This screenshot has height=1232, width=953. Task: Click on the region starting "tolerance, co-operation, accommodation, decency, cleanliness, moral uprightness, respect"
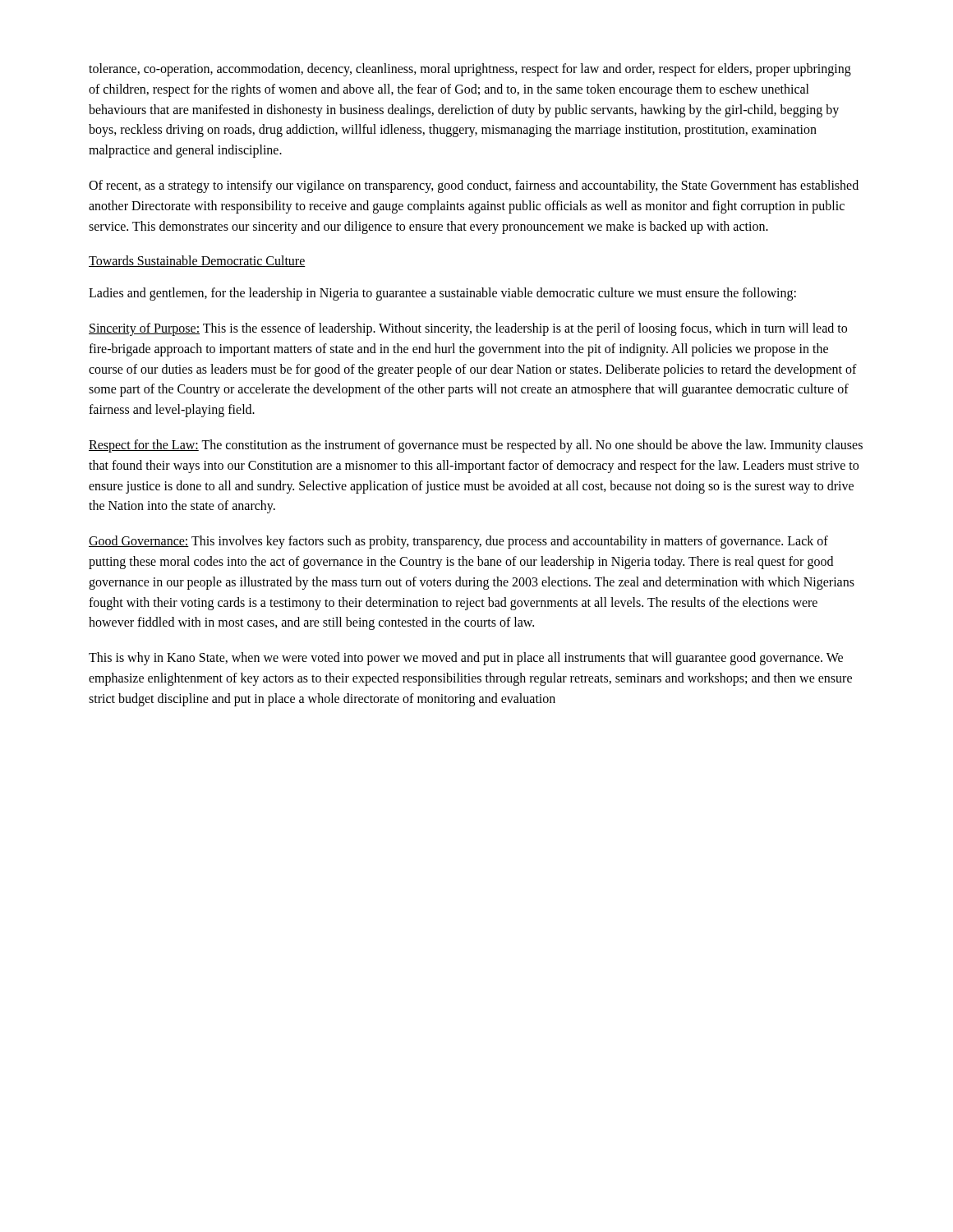click(470, 109)
